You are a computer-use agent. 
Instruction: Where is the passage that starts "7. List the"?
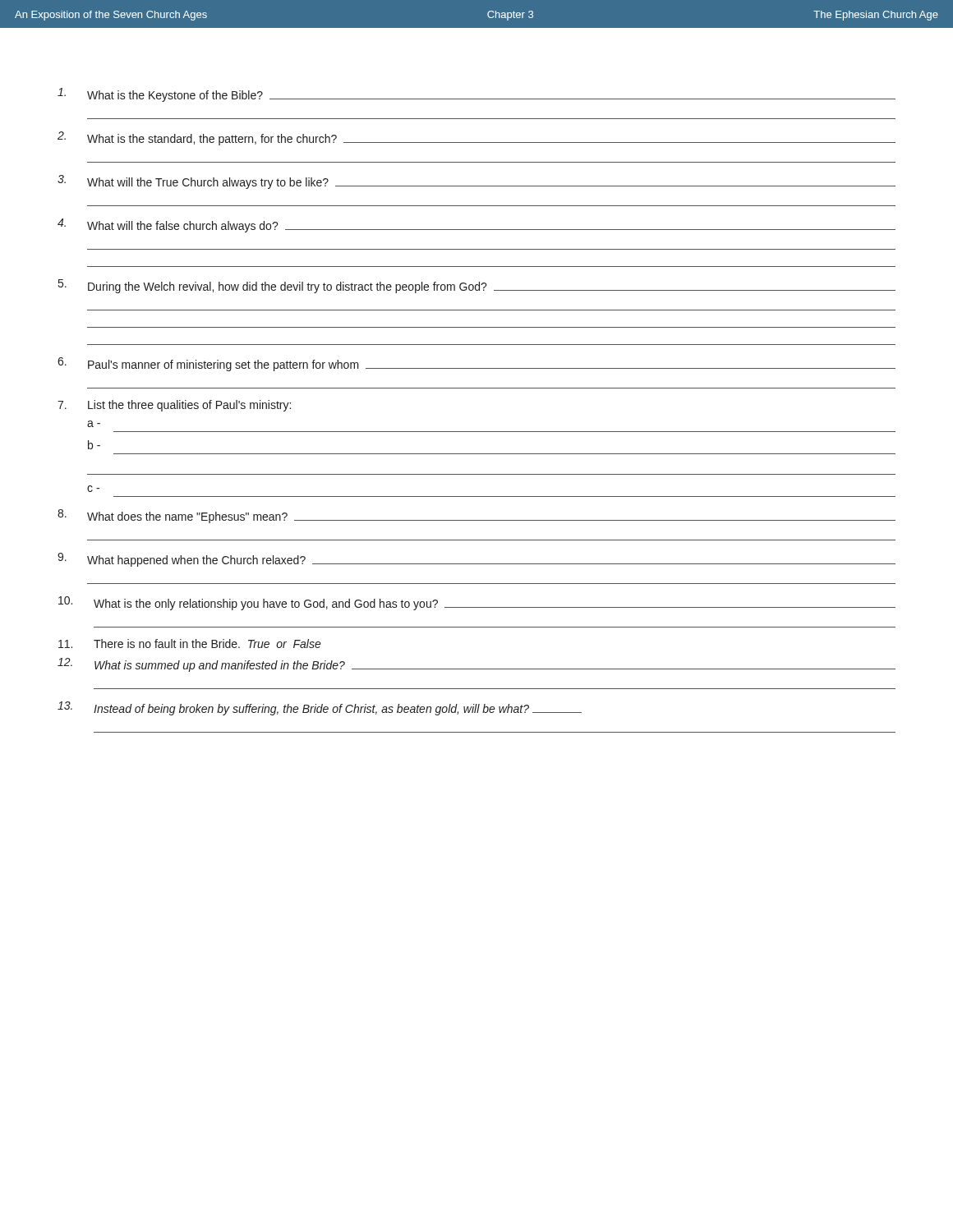(476, 449)
